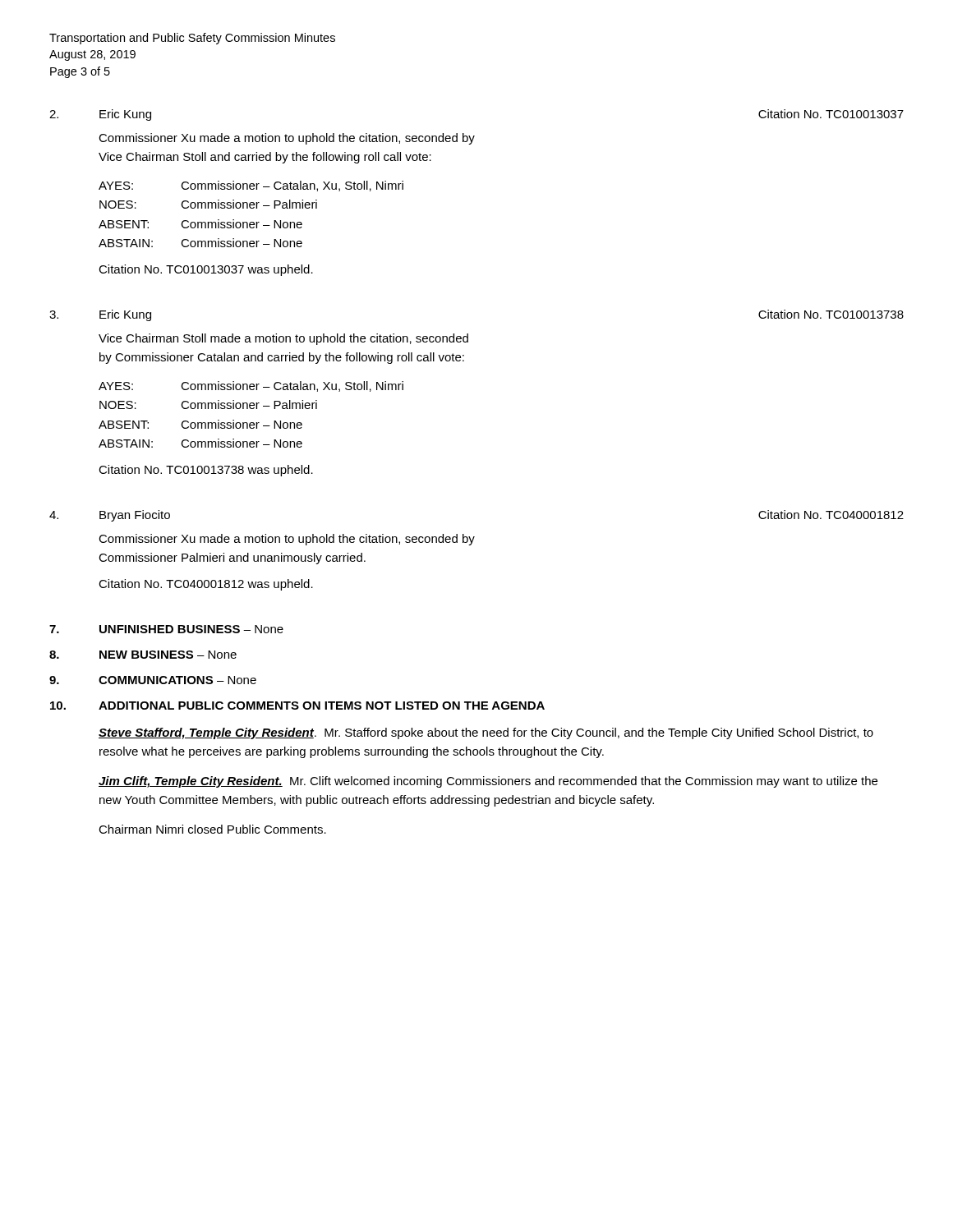Click where it says "7. UNFINISHED BUSINESS – None"
The image size is (953, 1232).
(166, 629)
